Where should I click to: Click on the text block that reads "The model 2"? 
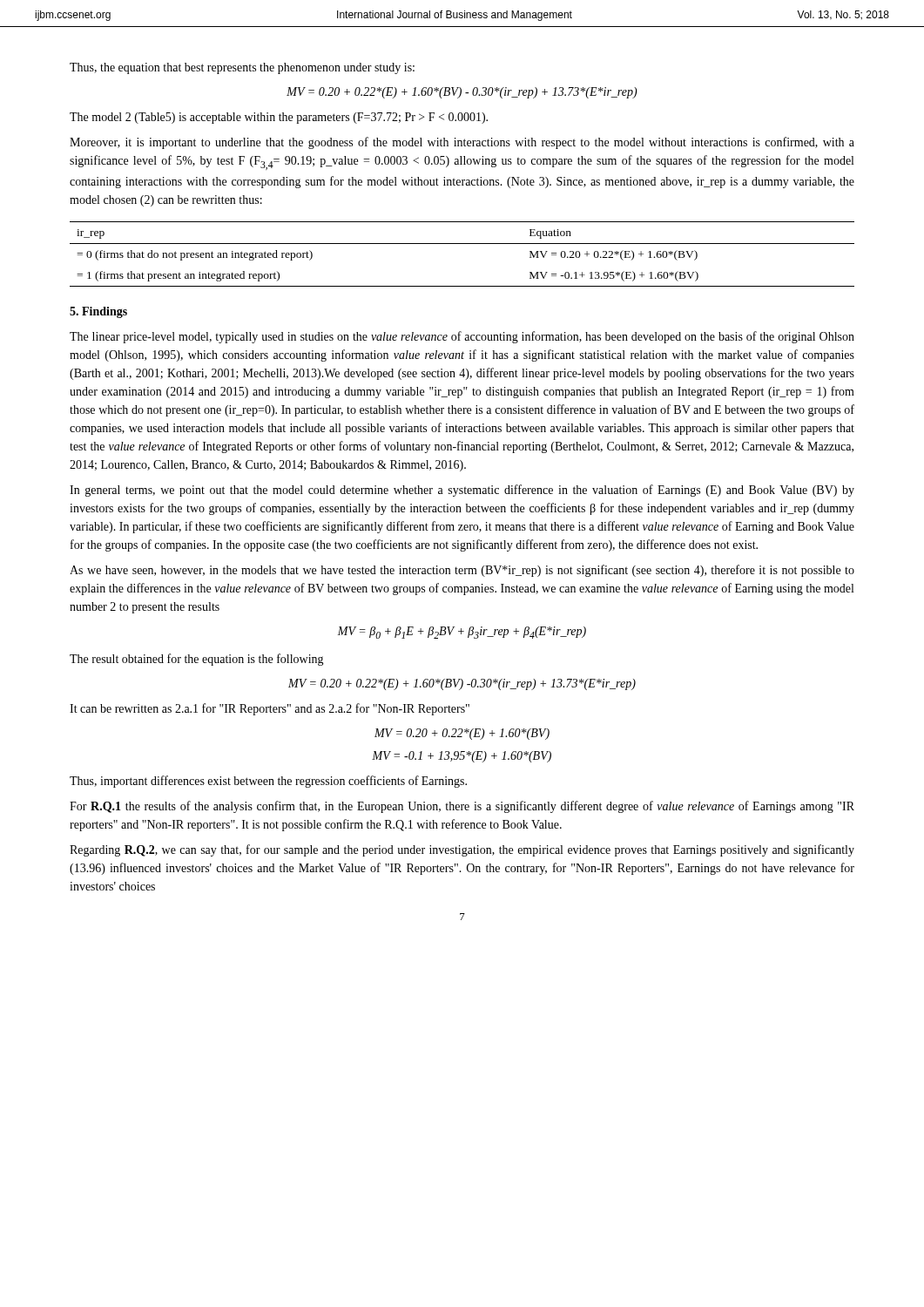[x=462, y=117]
